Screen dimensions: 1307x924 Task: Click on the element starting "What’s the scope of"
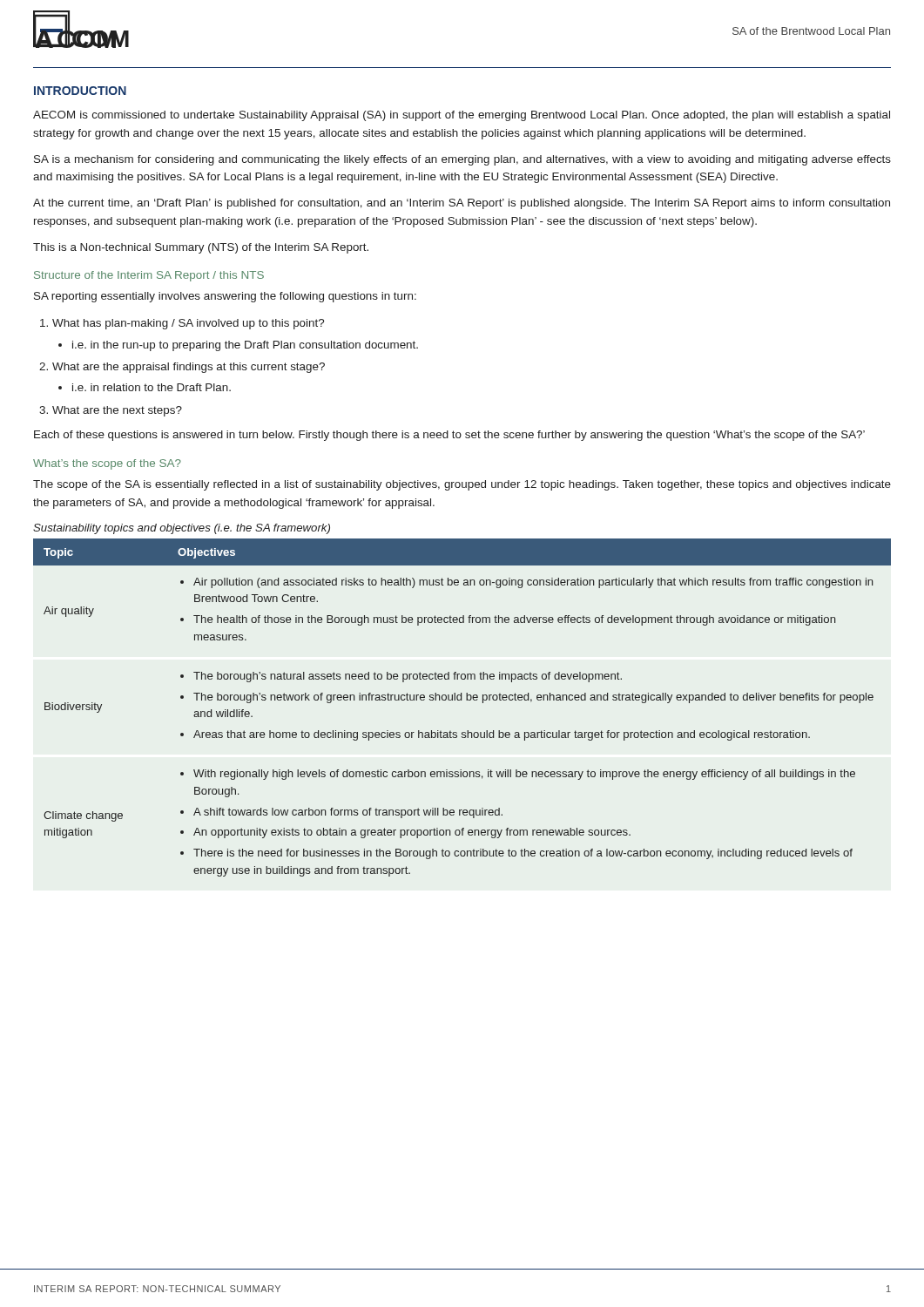pyautogui.click(x=107, y=463)
